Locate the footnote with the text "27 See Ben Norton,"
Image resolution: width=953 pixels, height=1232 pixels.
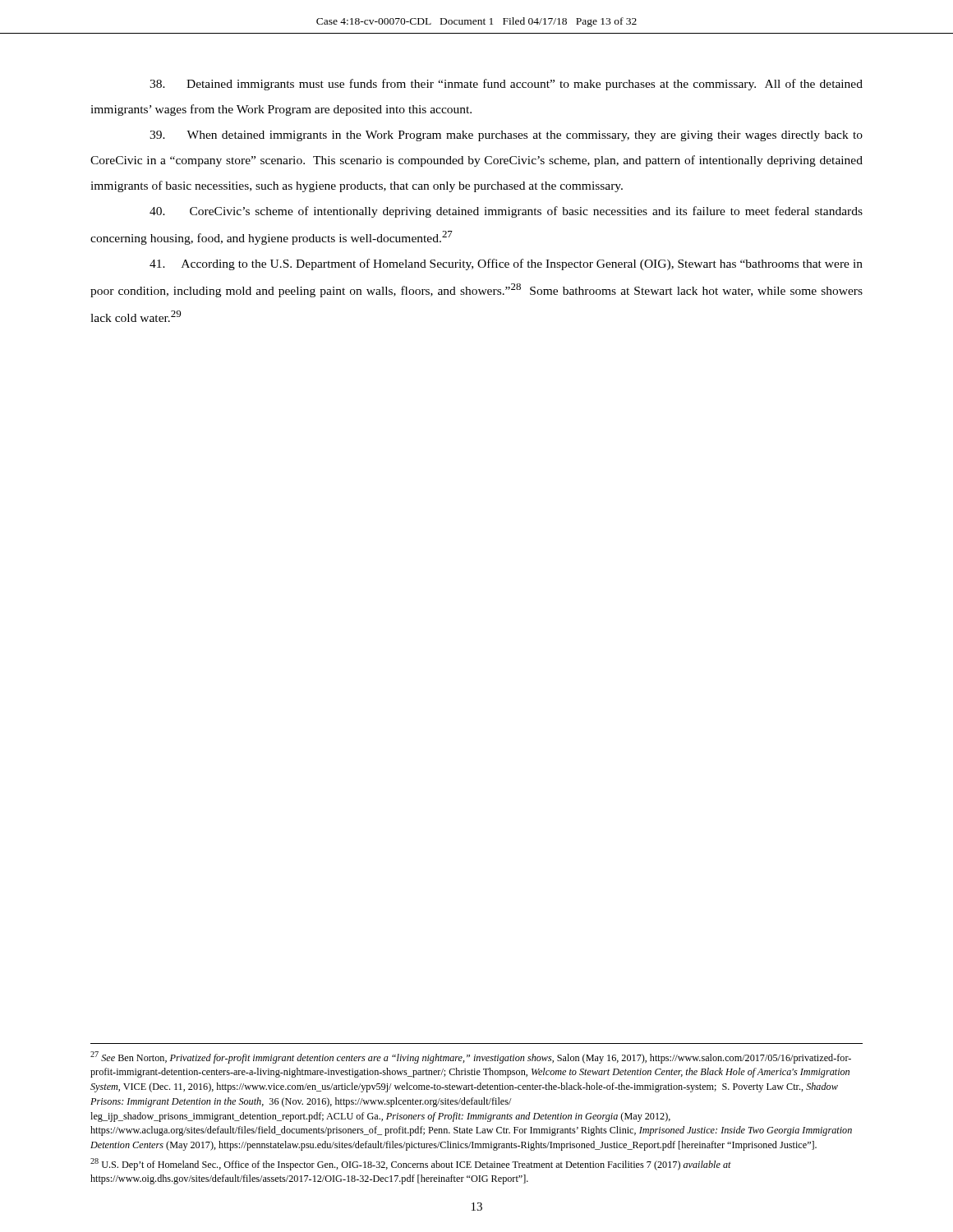[x=471, y=1100]
